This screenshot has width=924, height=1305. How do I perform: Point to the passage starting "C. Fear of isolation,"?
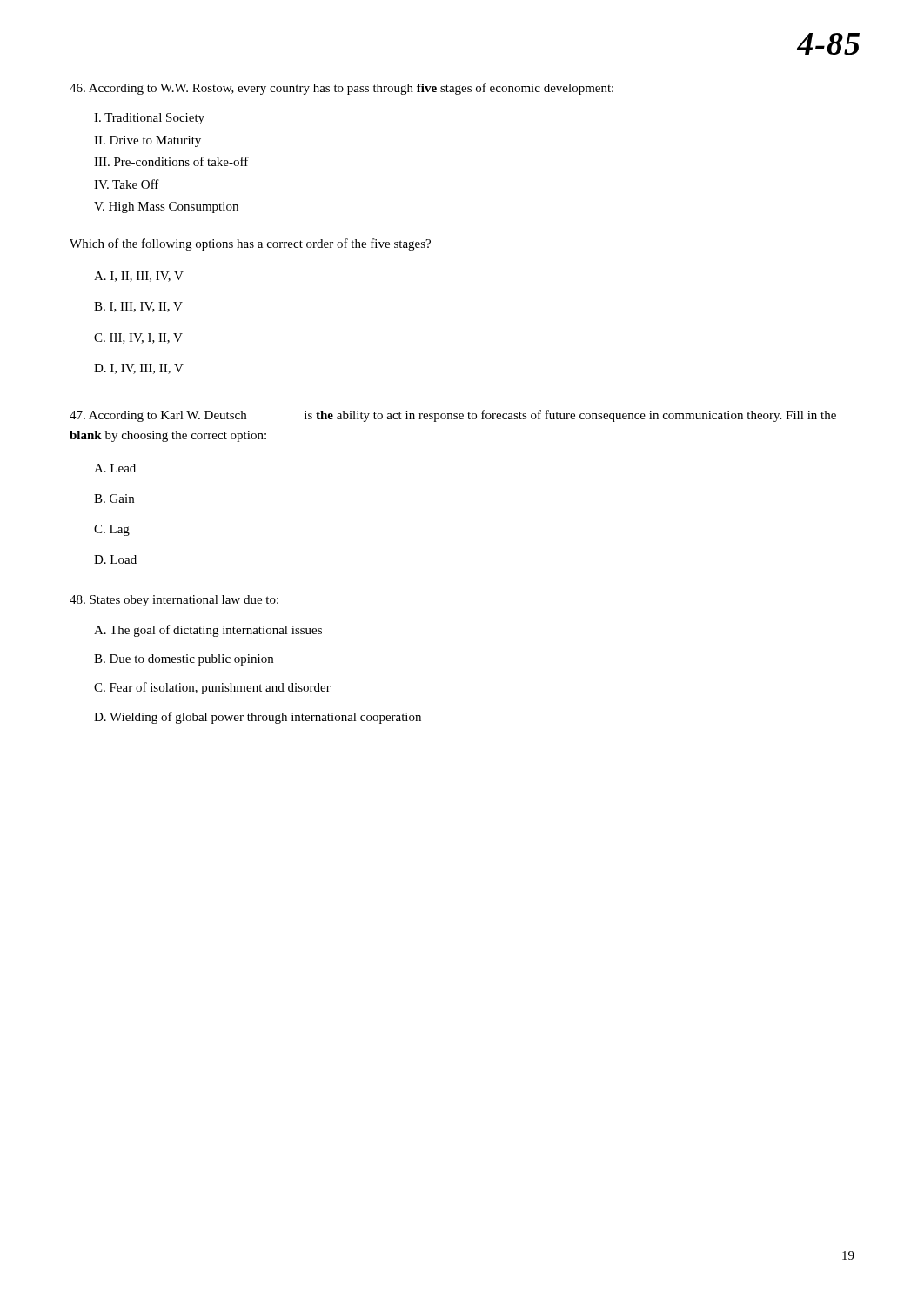click(x=212, y=688)
